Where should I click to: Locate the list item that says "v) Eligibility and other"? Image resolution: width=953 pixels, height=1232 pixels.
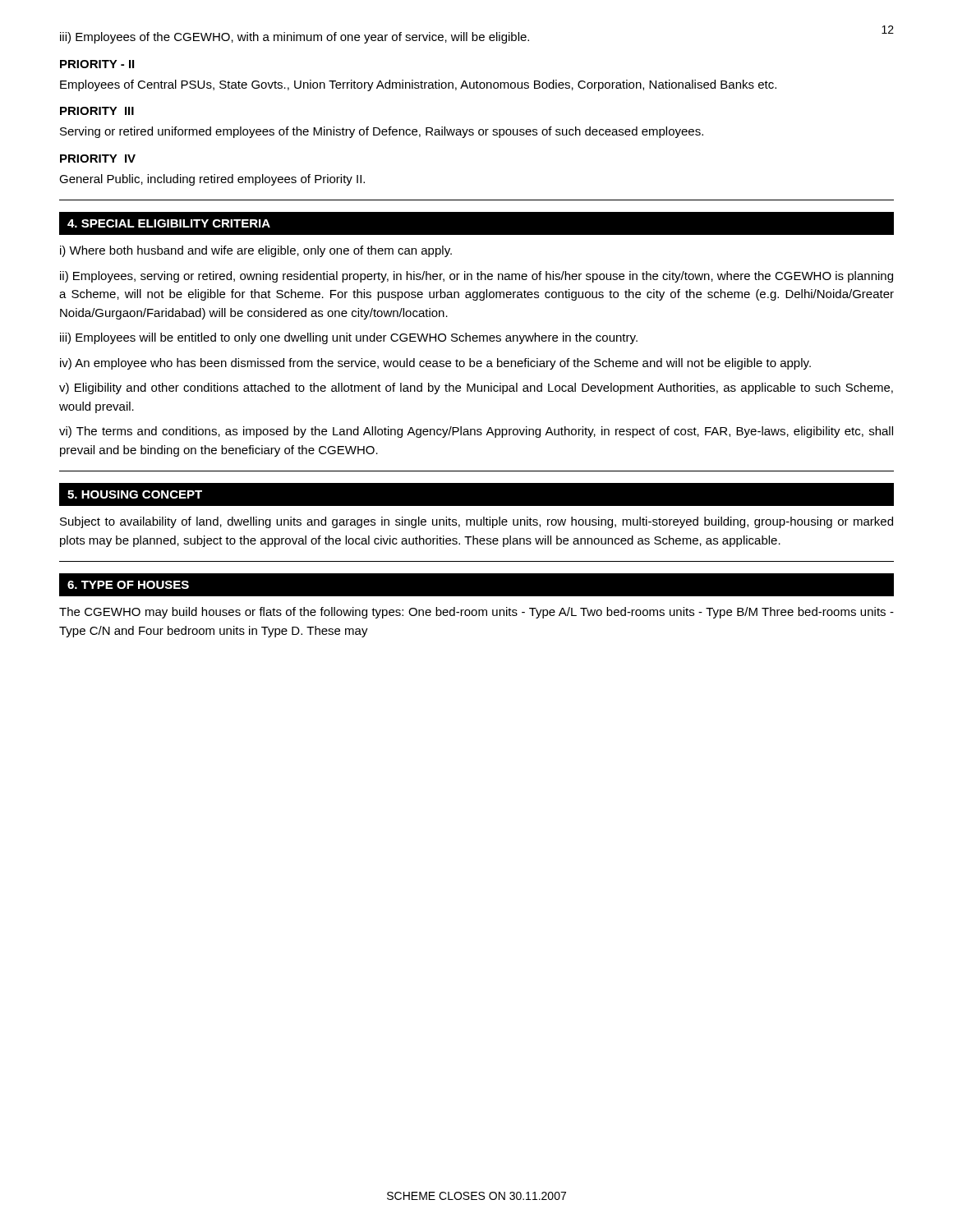coord(476,397)
